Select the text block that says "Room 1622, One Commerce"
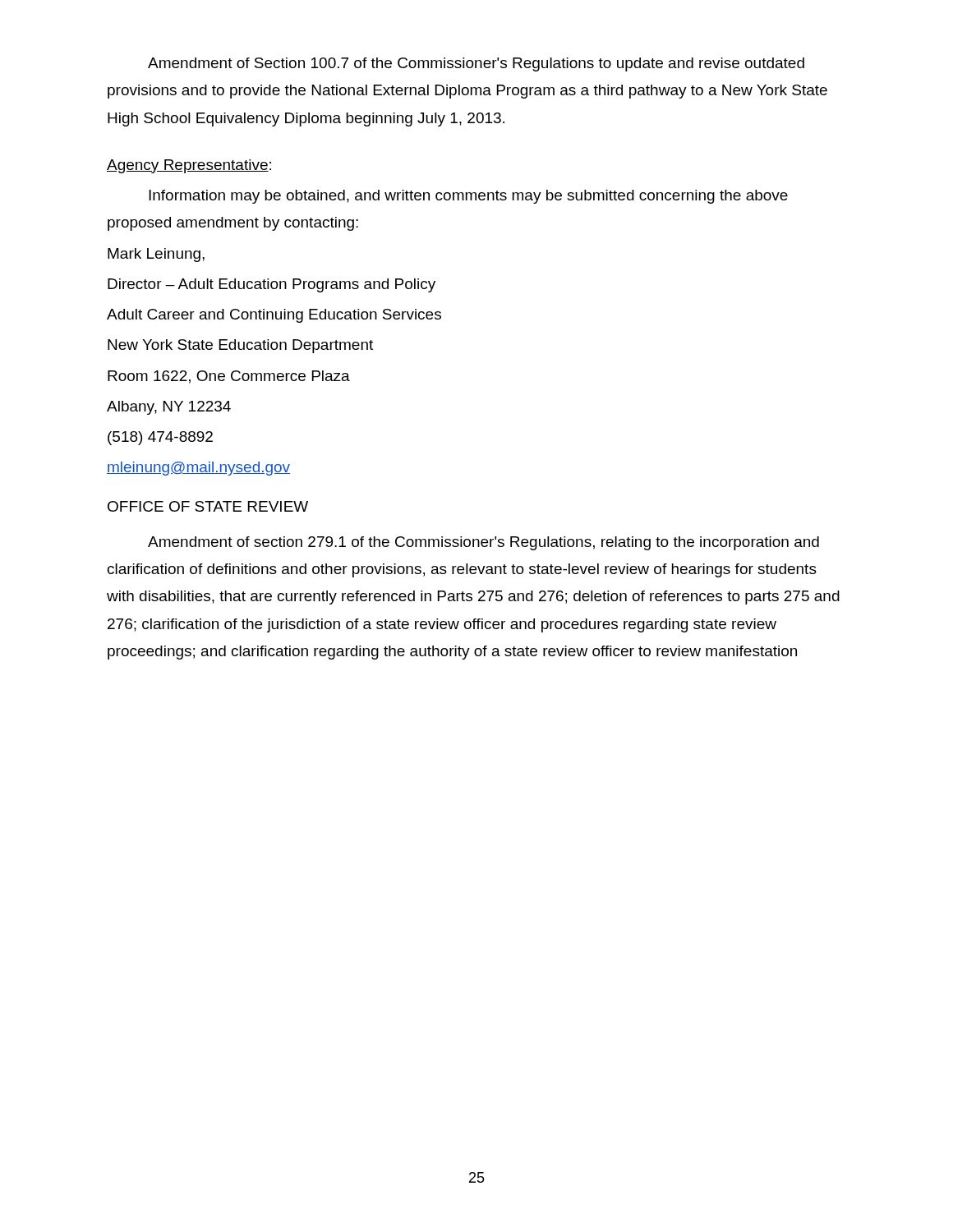Screen dimensions: 1232x953 229,377
